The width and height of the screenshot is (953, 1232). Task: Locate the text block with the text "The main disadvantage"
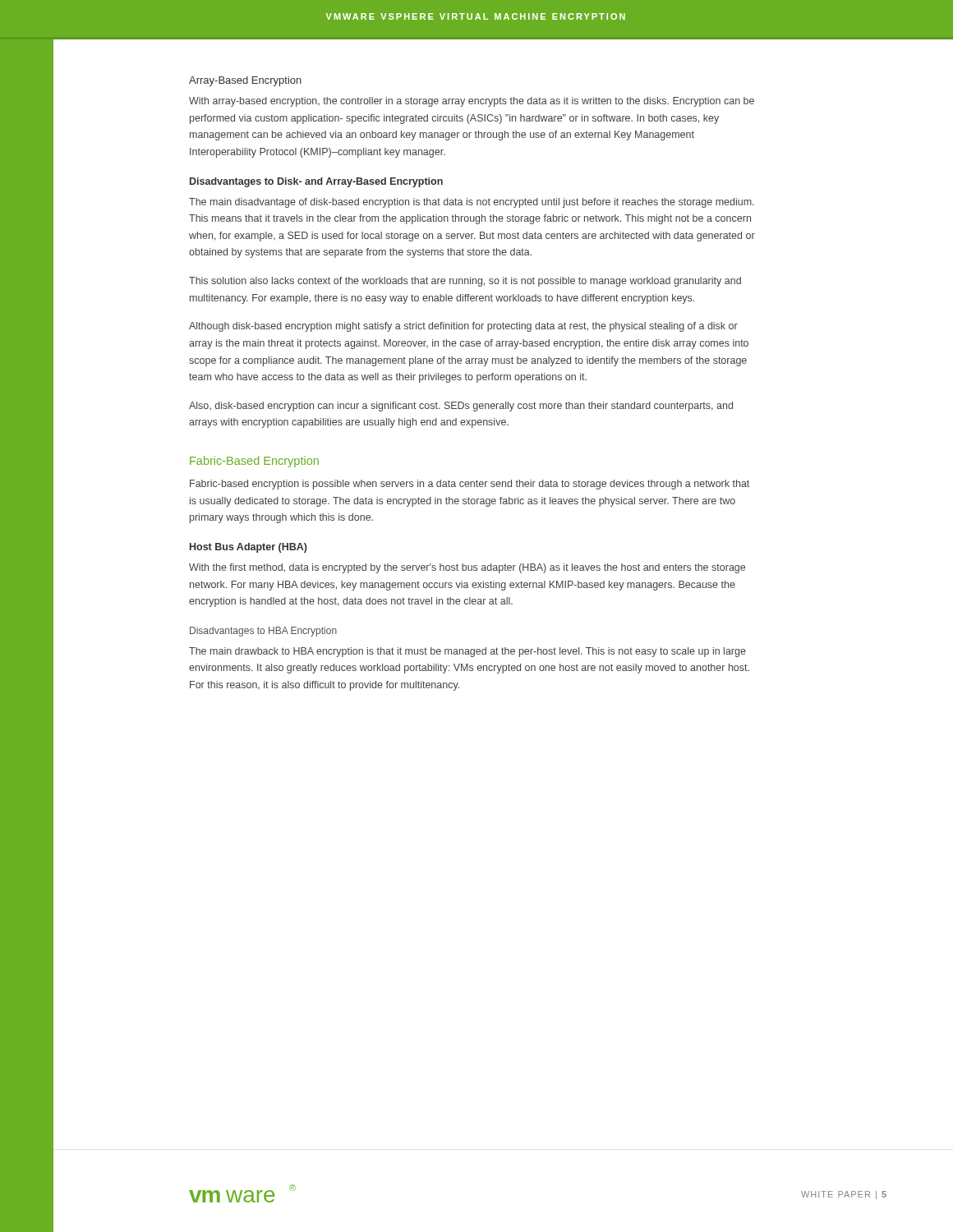[x=472, y=227]
